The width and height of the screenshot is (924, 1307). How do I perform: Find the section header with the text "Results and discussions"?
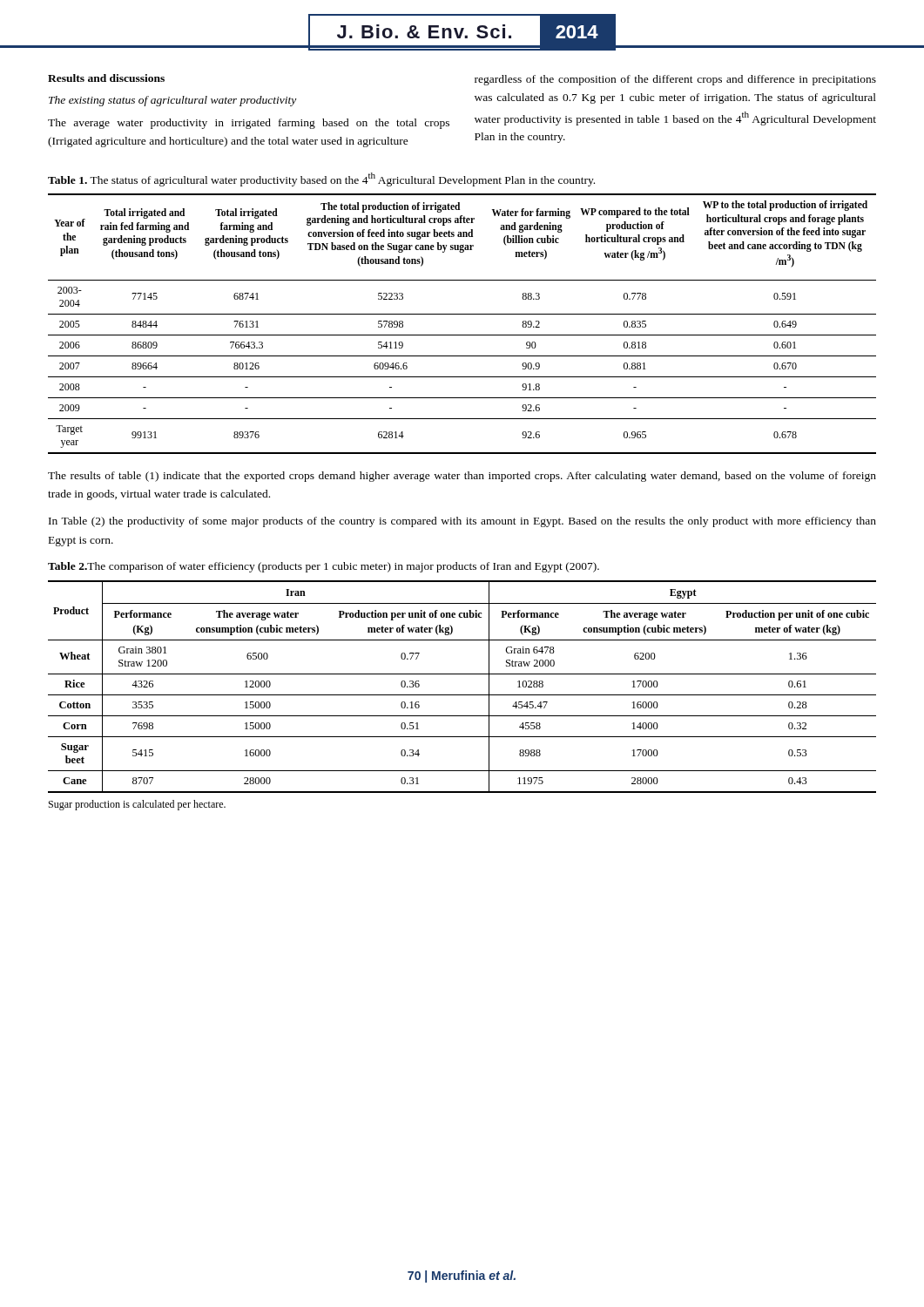pyautogui.click(x=106, y=78)
